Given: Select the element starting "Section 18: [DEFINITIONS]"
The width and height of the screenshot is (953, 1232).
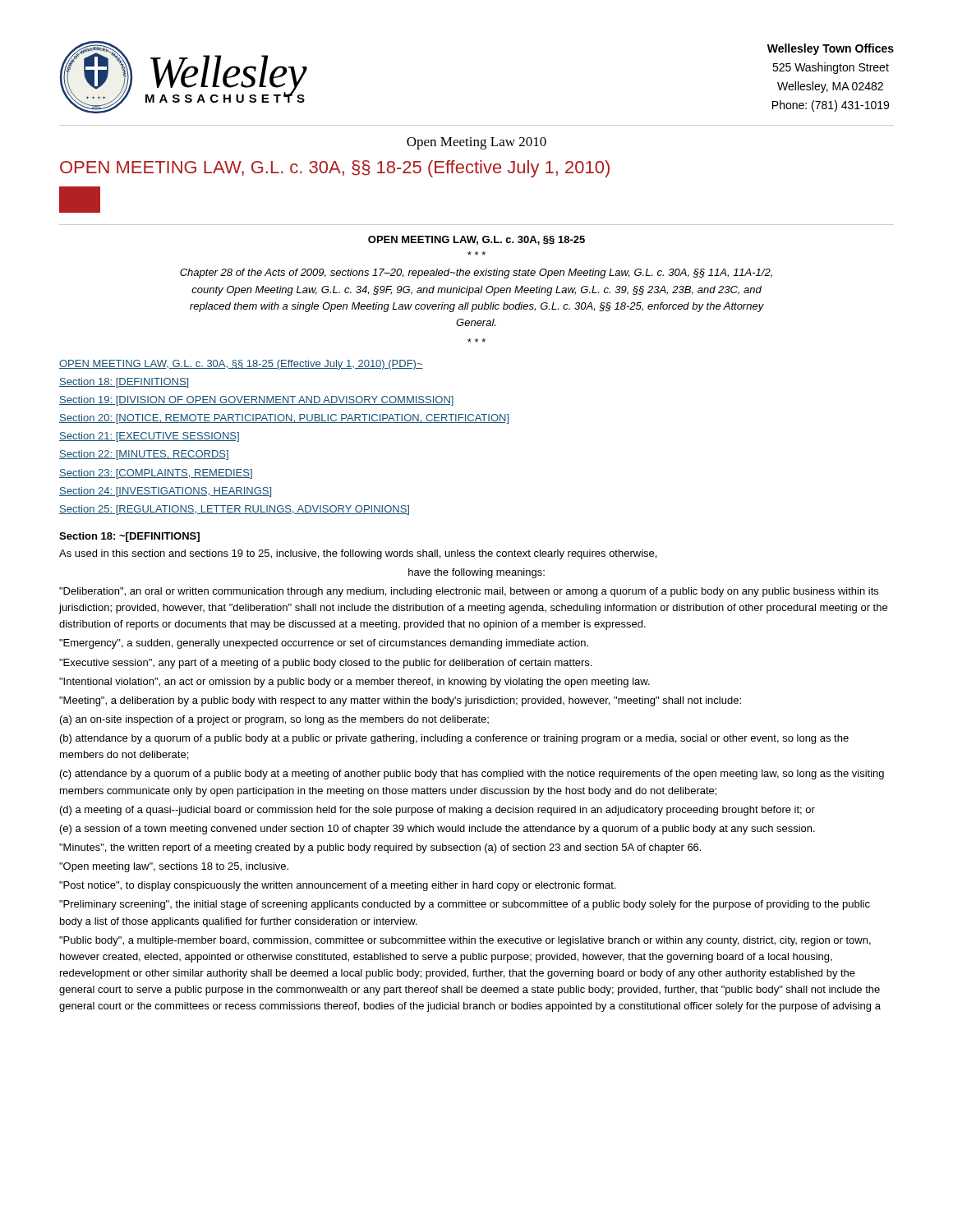Looking at the screenshot, I should [x=124, y=383].
